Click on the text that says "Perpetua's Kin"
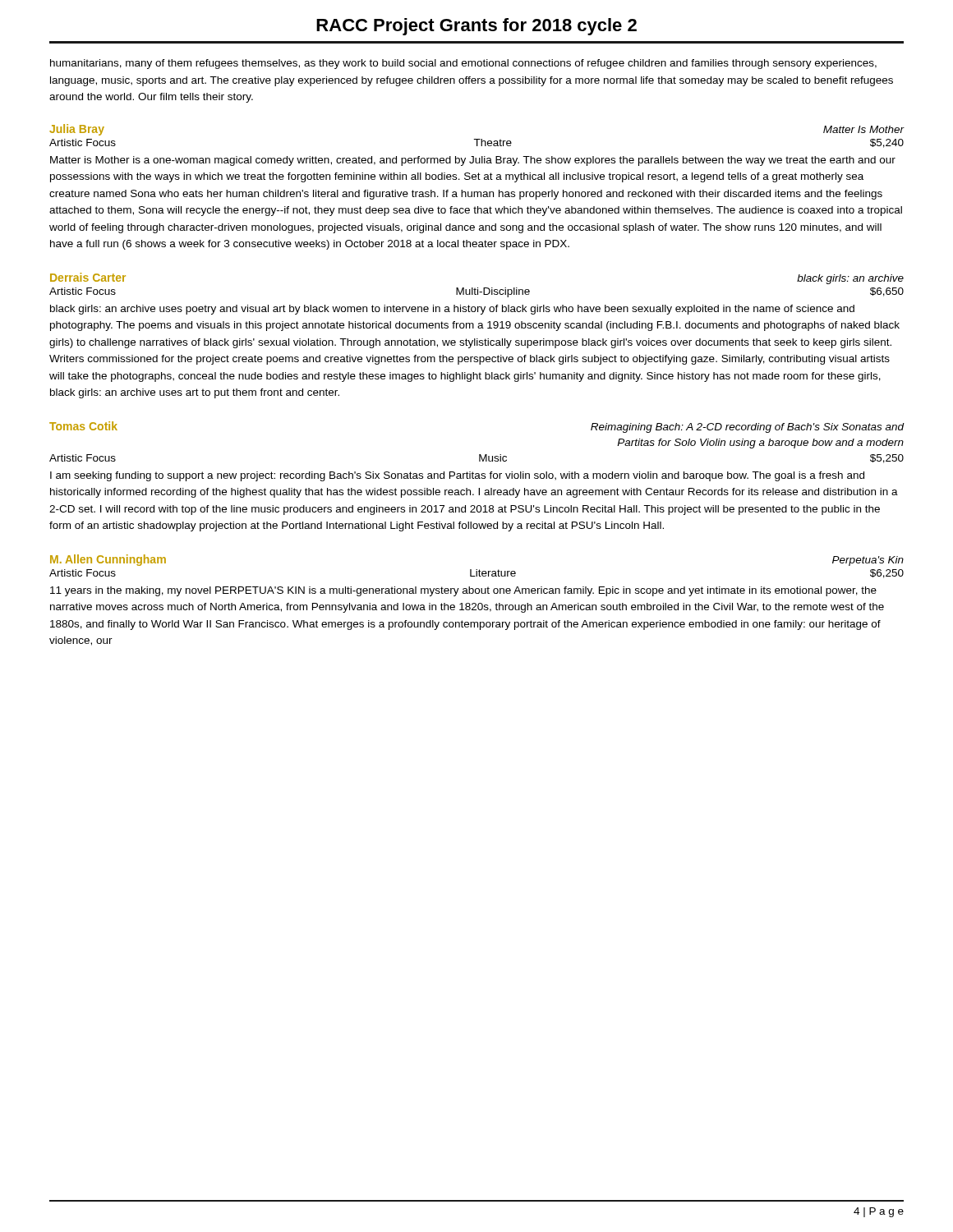Screen dimensions: 1232x953 pyautogui.click(x=868, y=559)
